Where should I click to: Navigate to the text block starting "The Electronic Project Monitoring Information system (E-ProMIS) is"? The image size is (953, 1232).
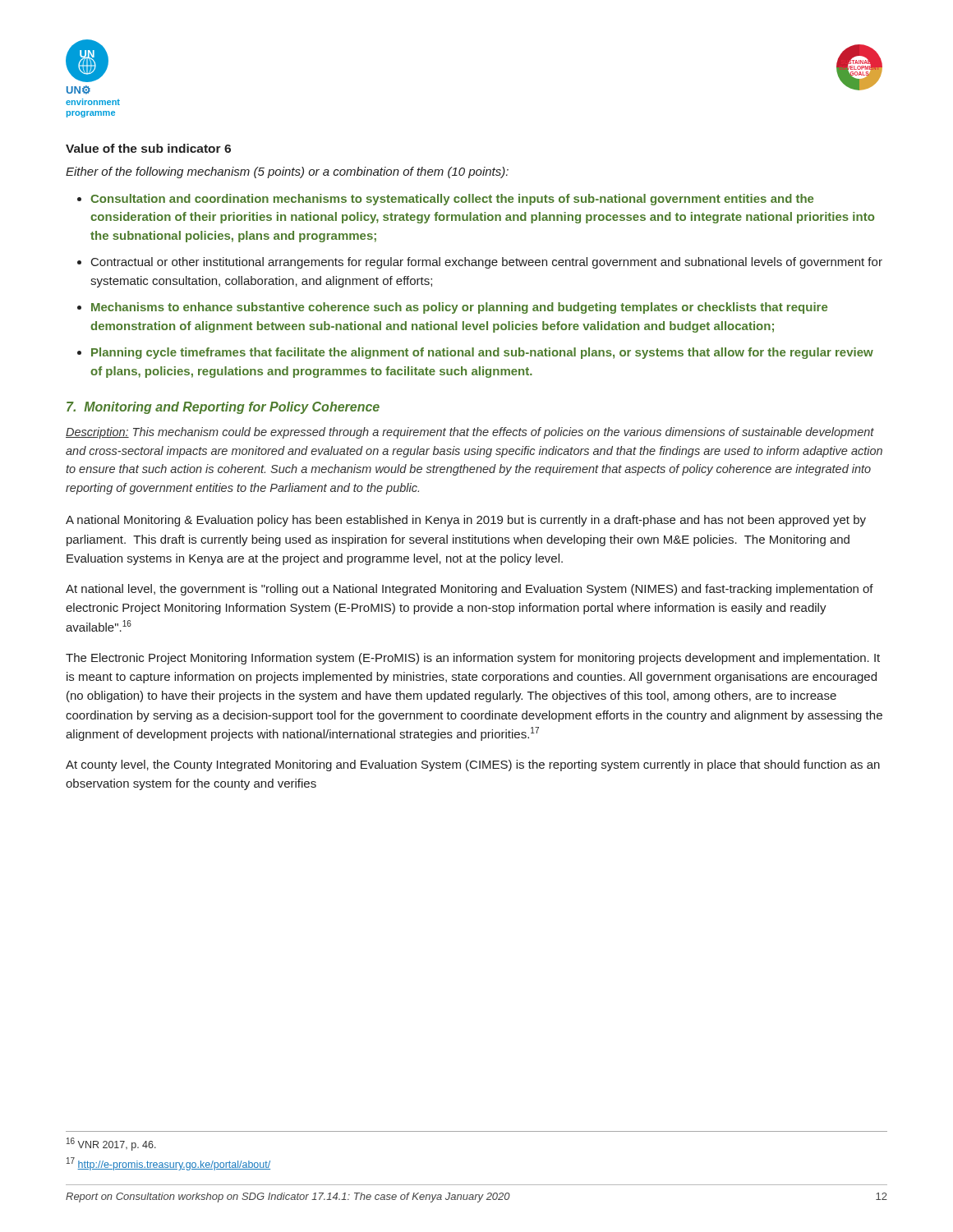pyautogui.click(x=474, y=696)
